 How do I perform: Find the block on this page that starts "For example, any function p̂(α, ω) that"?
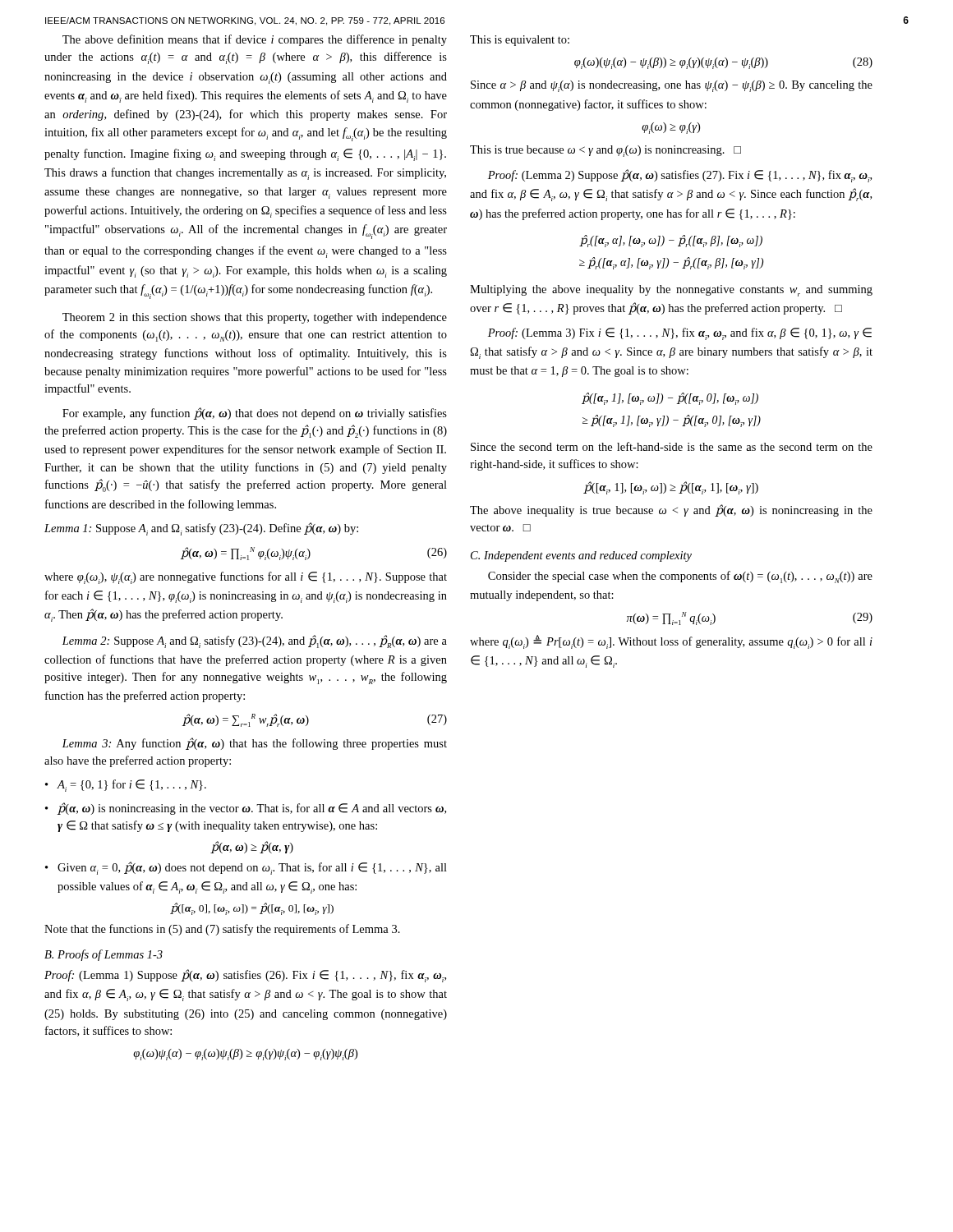[x=246, y=459]
